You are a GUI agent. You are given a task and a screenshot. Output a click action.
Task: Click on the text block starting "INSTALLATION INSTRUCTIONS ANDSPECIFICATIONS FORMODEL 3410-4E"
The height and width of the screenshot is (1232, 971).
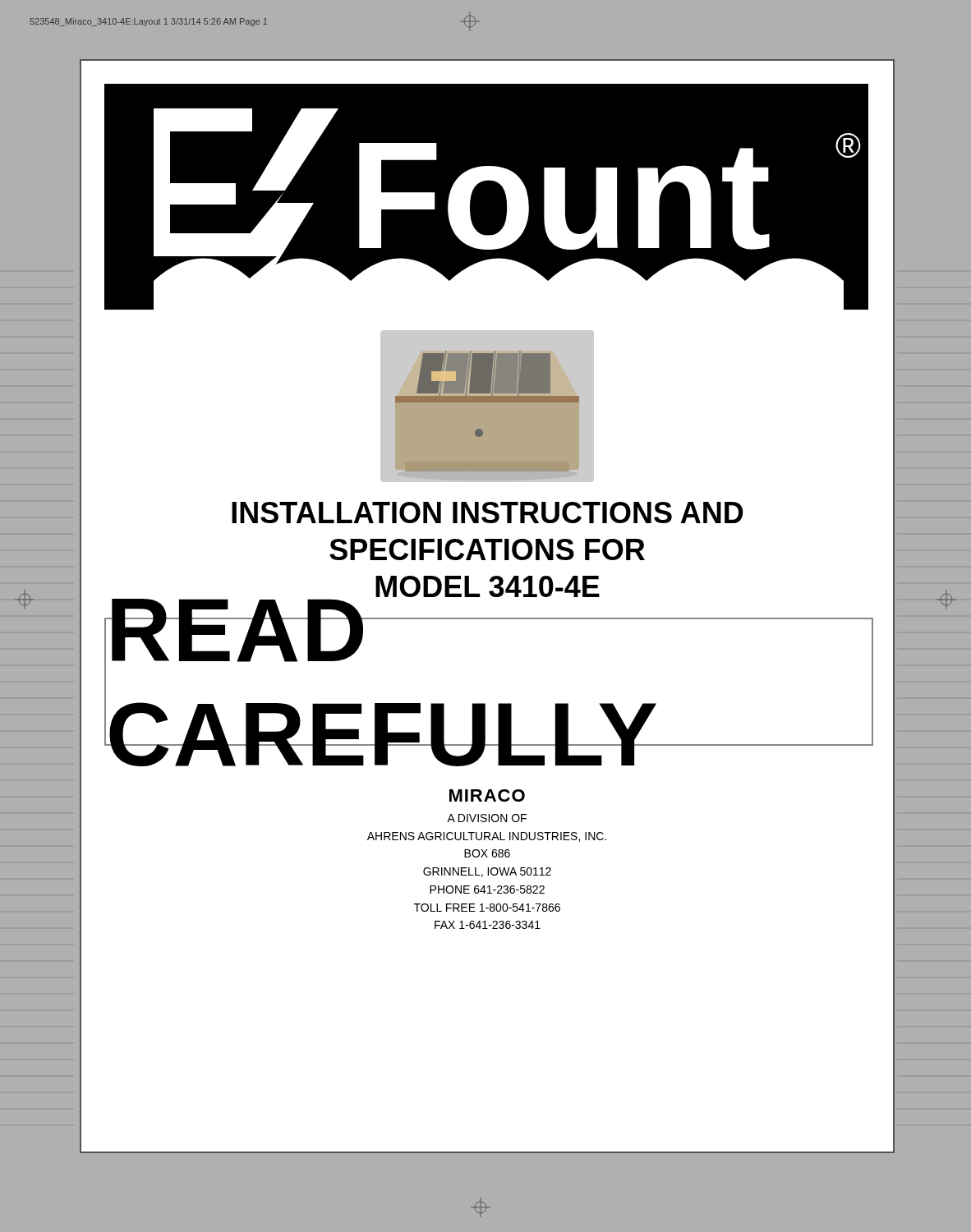(487, 550)
